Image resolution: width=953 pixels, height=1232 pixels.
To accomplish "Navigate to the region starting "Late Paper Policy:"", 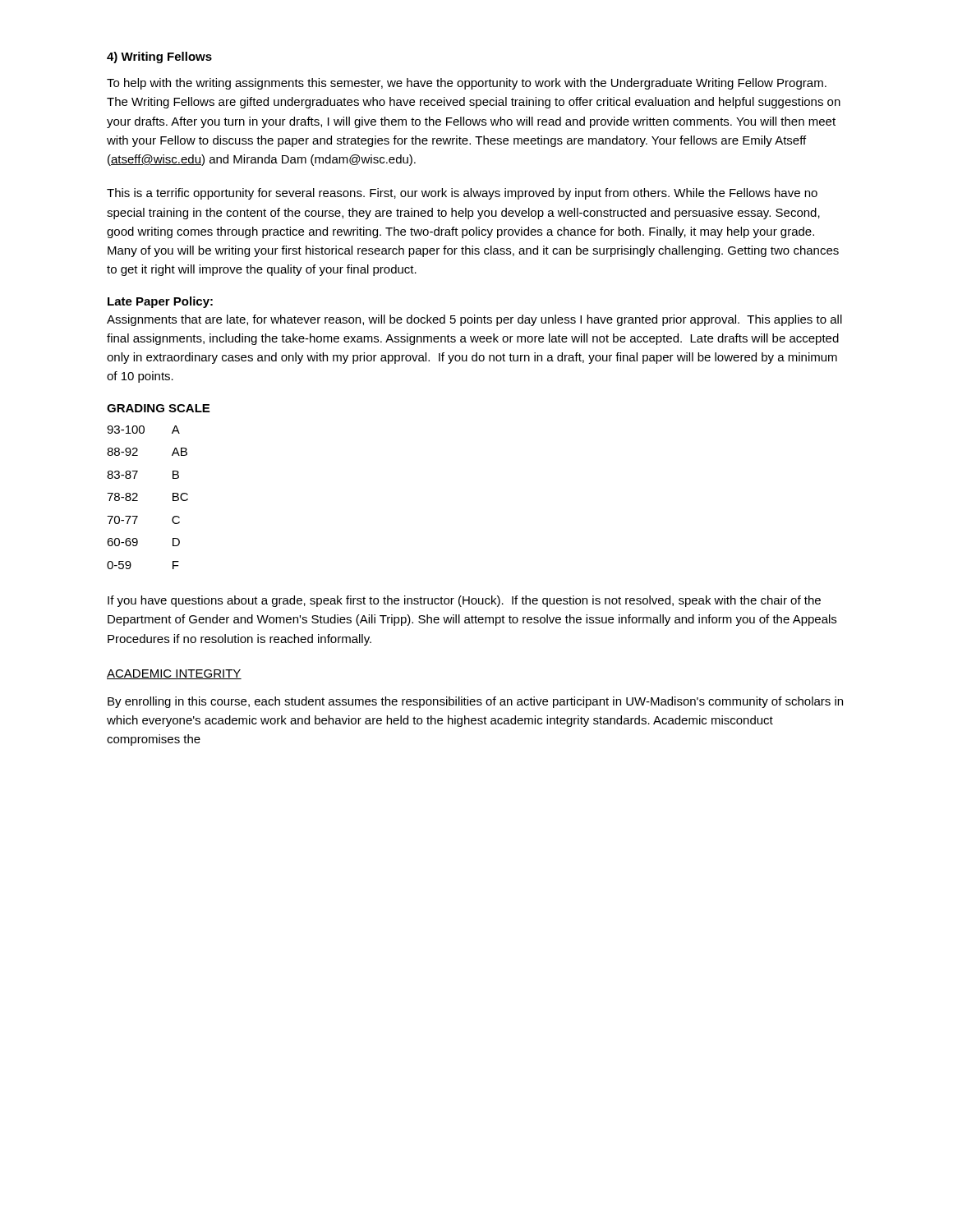I will [160, 301].
